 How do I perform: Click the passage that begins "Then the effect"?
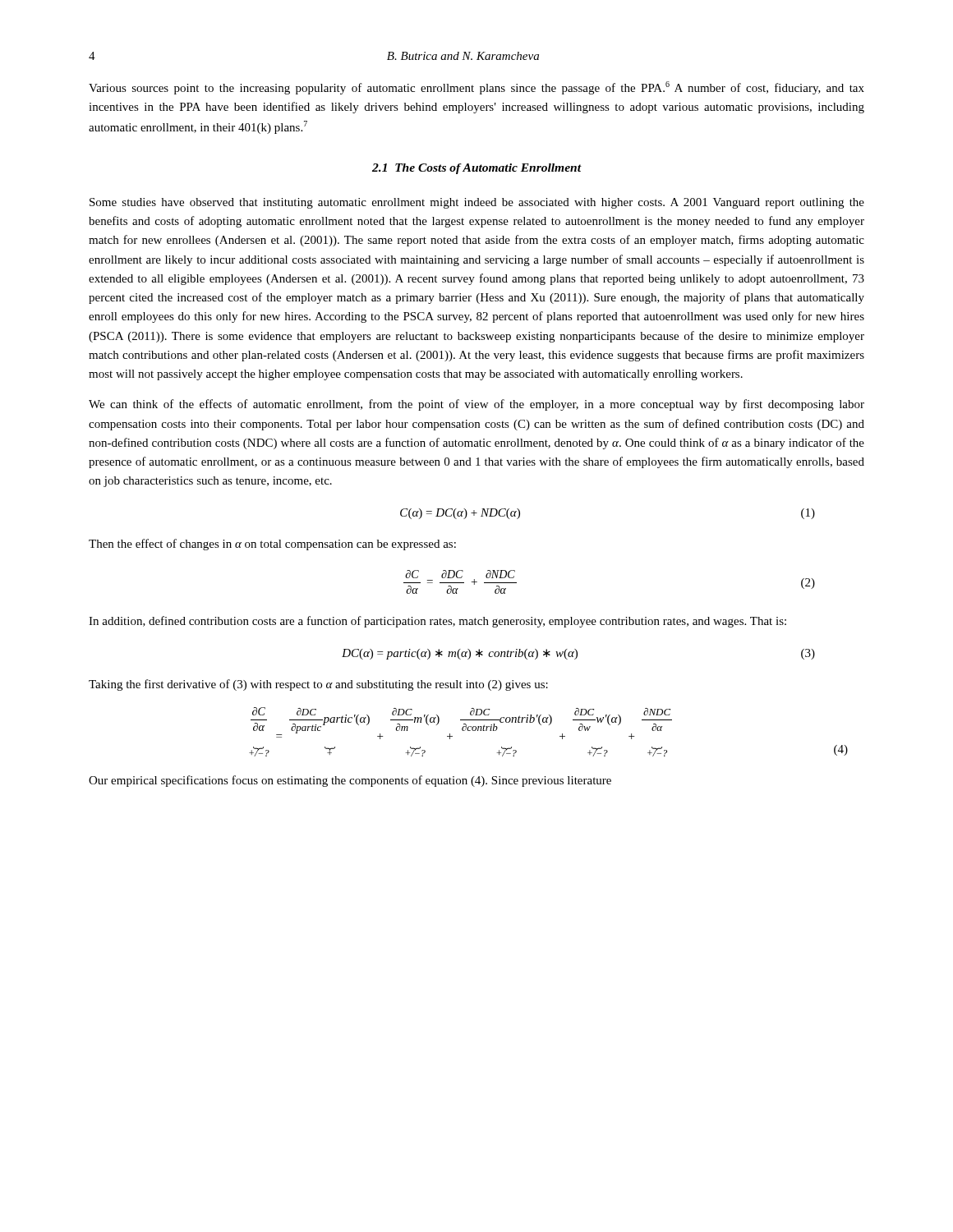272,545
